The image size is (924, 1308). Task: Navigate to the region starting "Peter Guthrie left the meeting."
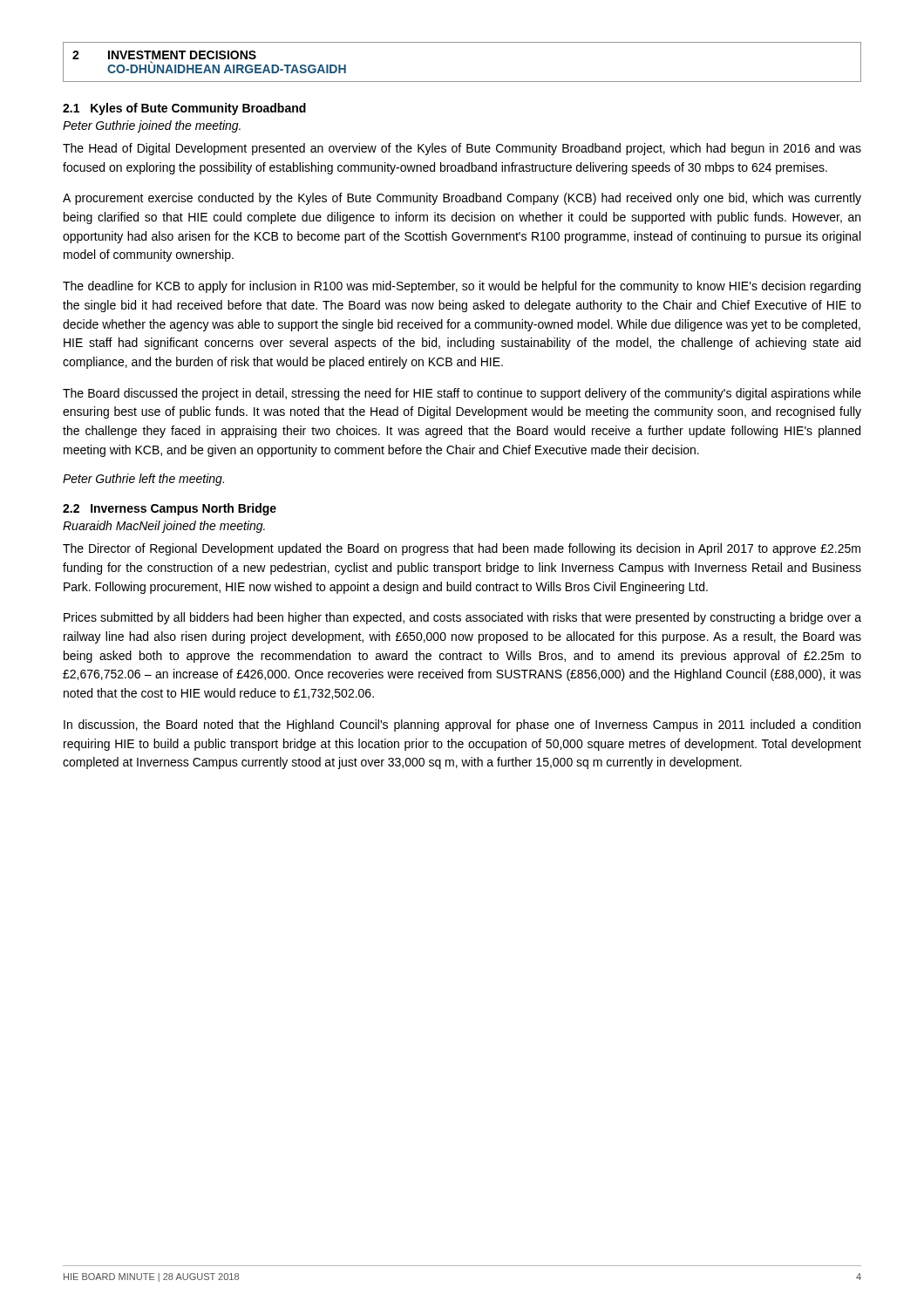[x=144, y=479]
